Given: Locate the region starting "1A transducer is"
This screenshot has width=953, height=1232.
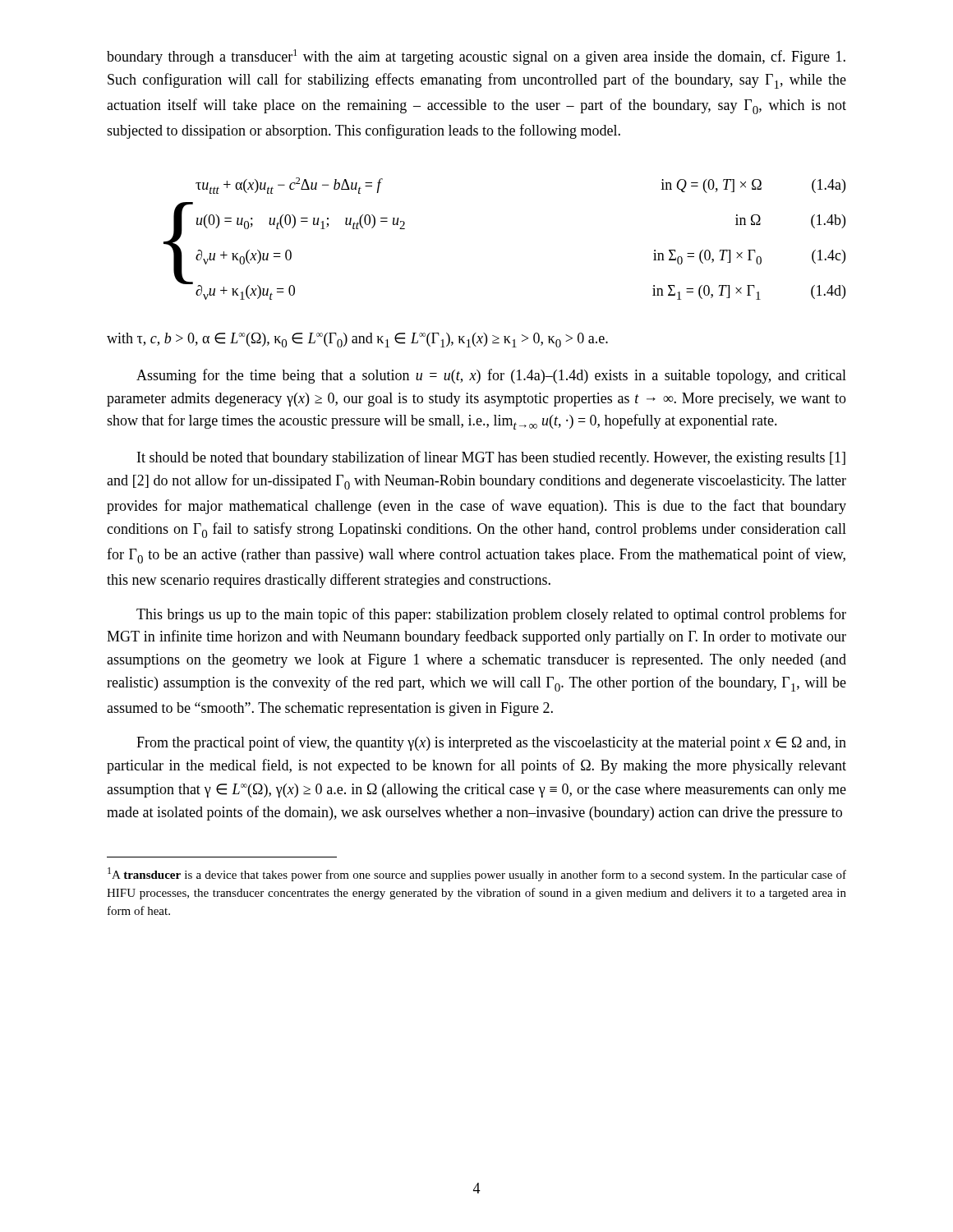Looking at the screenshot, I should (476, 889).
